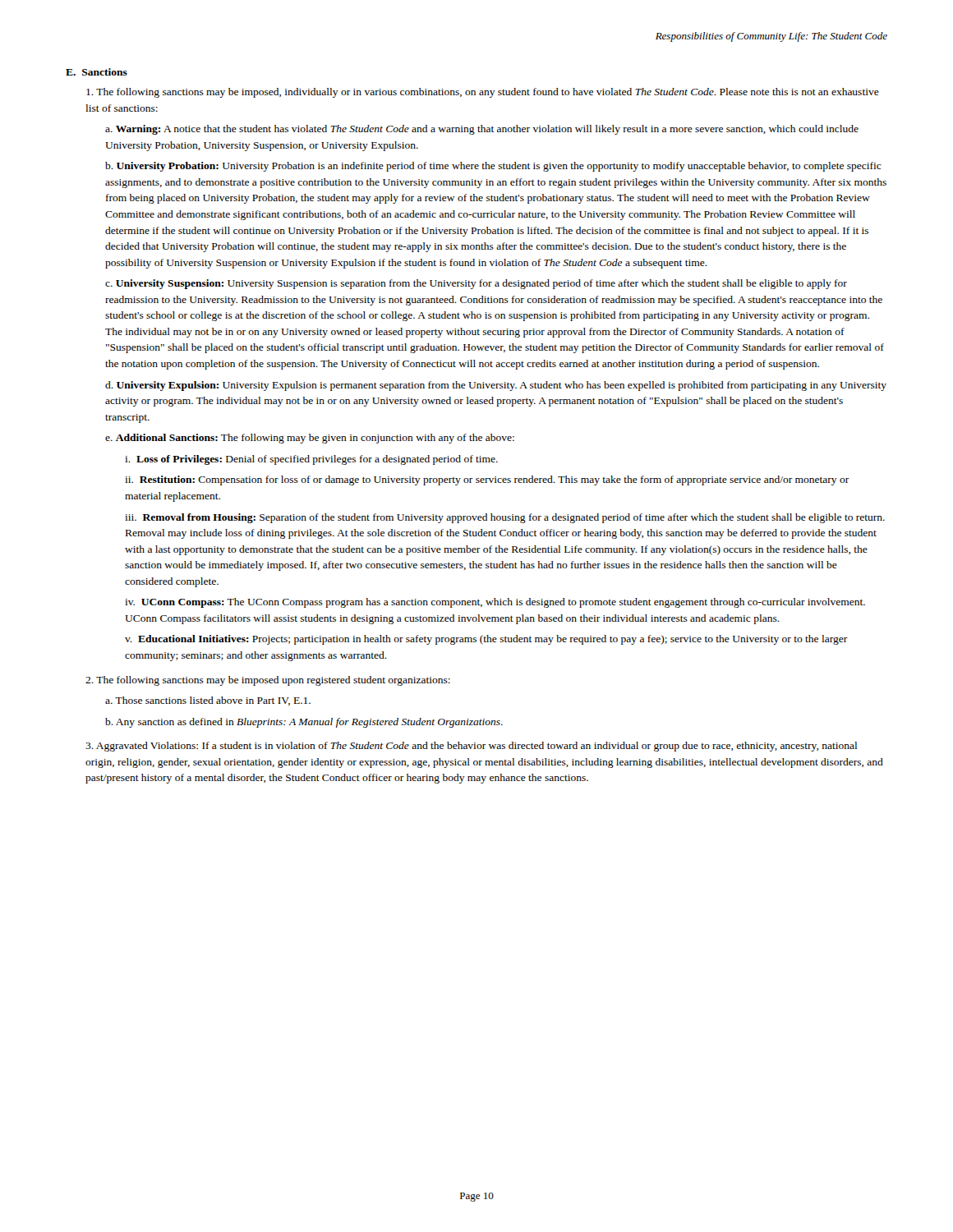
Task: Click on the element starting "v. Educational Initiatives: Projects;"
Action: click(x=486, y=647)
